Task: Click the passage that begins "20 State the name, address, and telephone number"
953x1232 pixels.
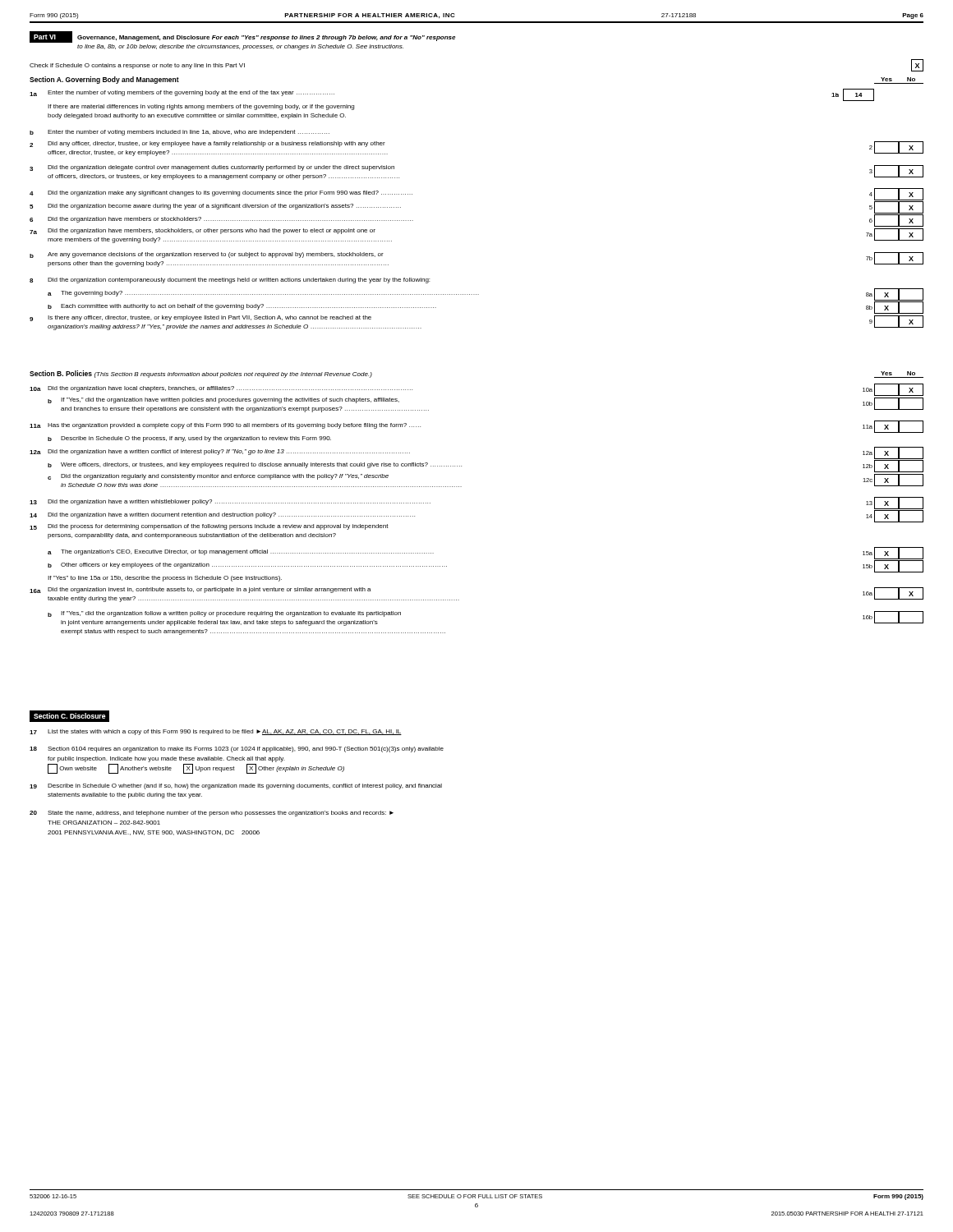Action: click(212, 814)
